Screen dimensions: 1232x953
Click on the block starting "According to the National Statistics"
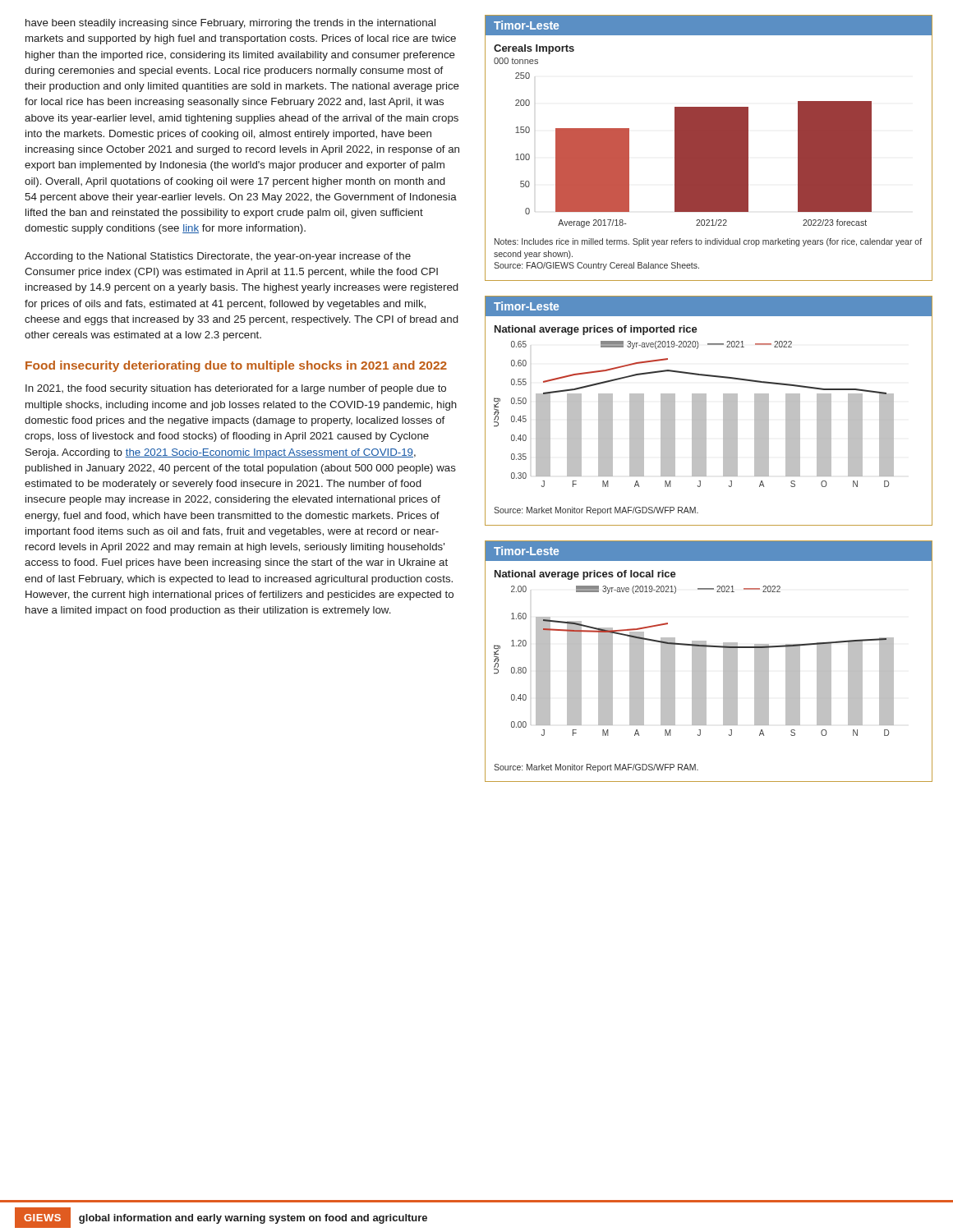coord(242,295)
